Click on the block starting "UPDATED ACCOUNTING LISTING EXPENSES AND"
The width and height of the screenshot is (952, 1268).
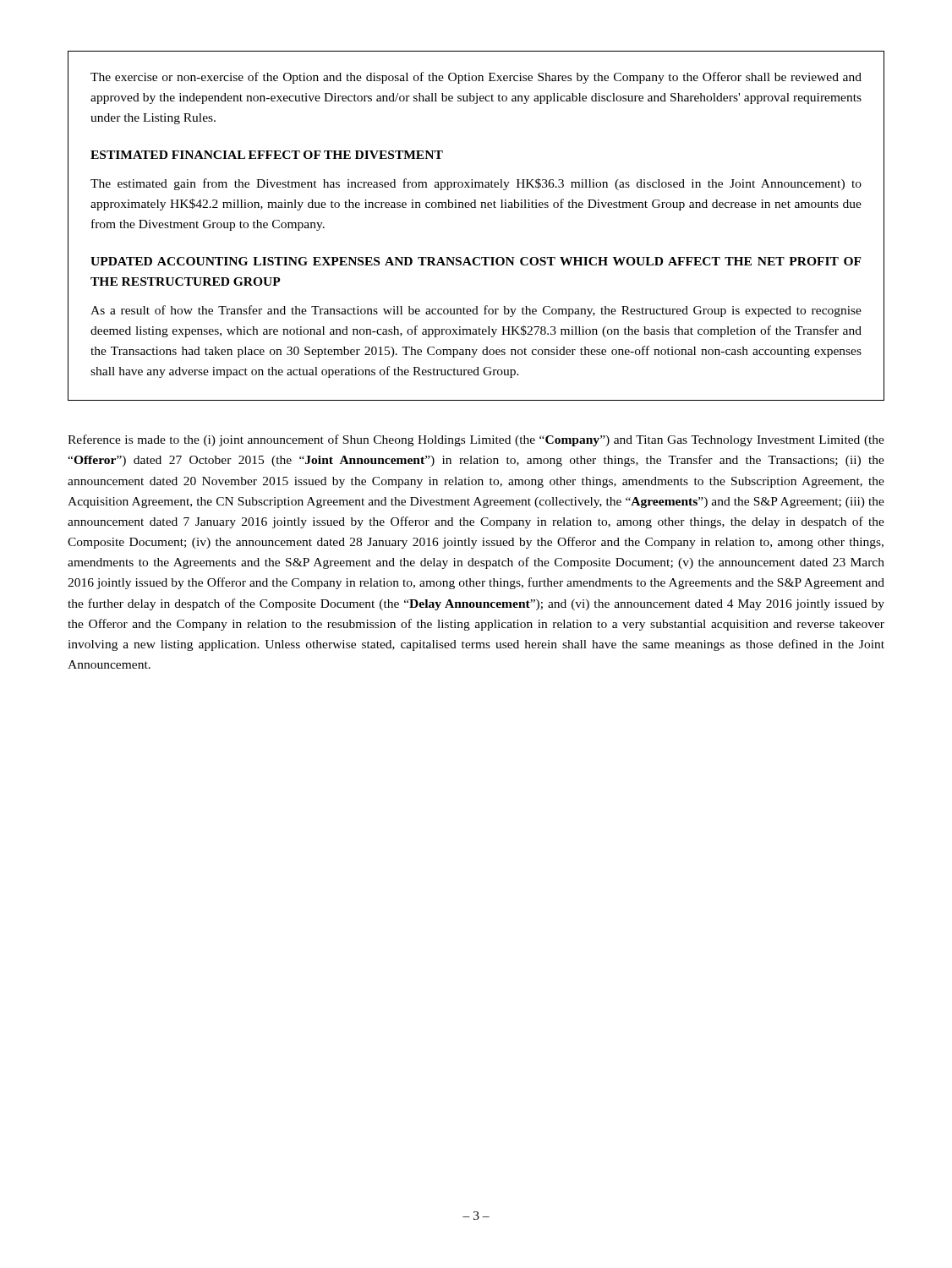476,271
